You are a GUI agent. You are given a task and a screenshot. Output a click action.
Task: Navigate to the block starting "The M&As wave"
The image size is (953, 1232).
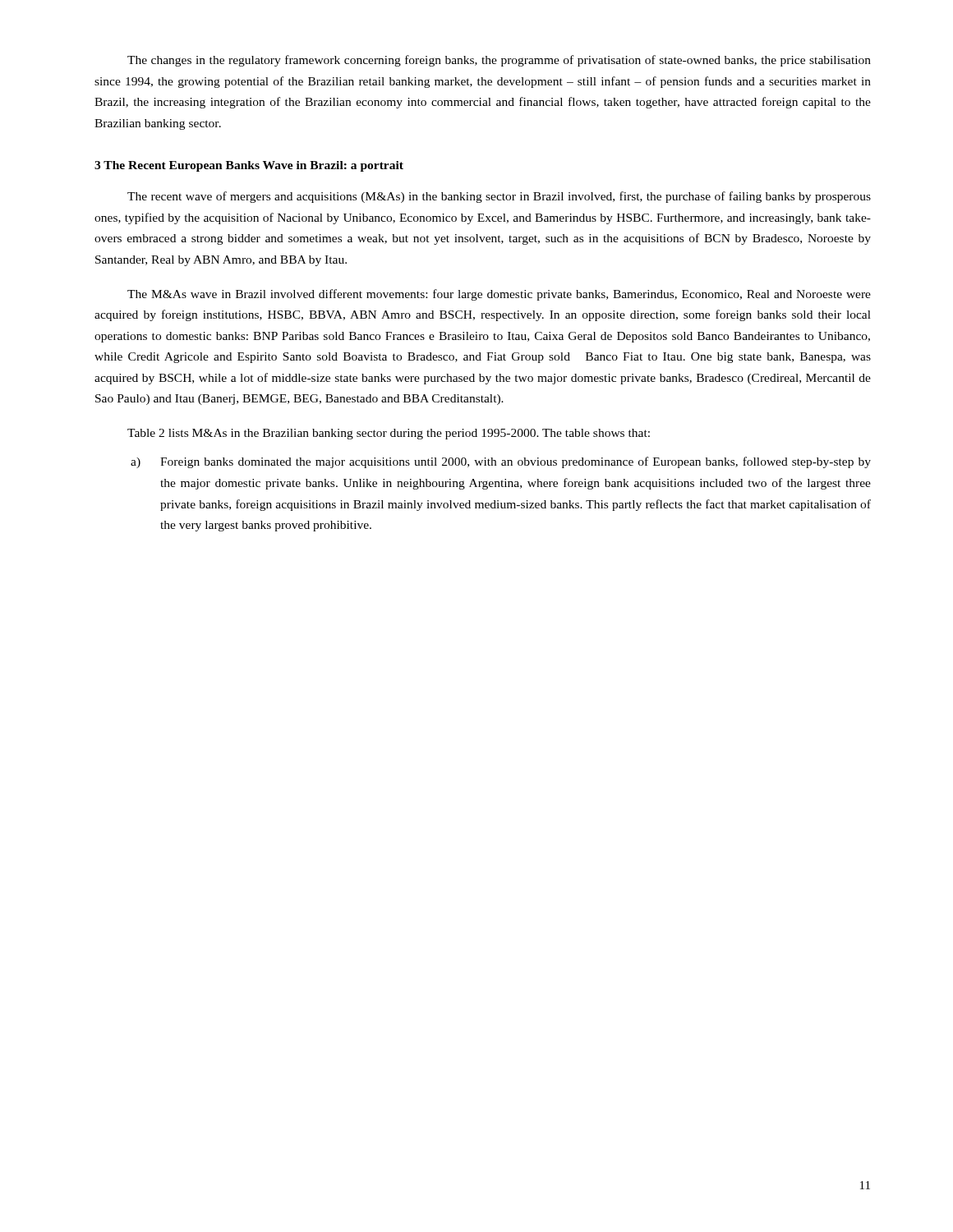483,346
